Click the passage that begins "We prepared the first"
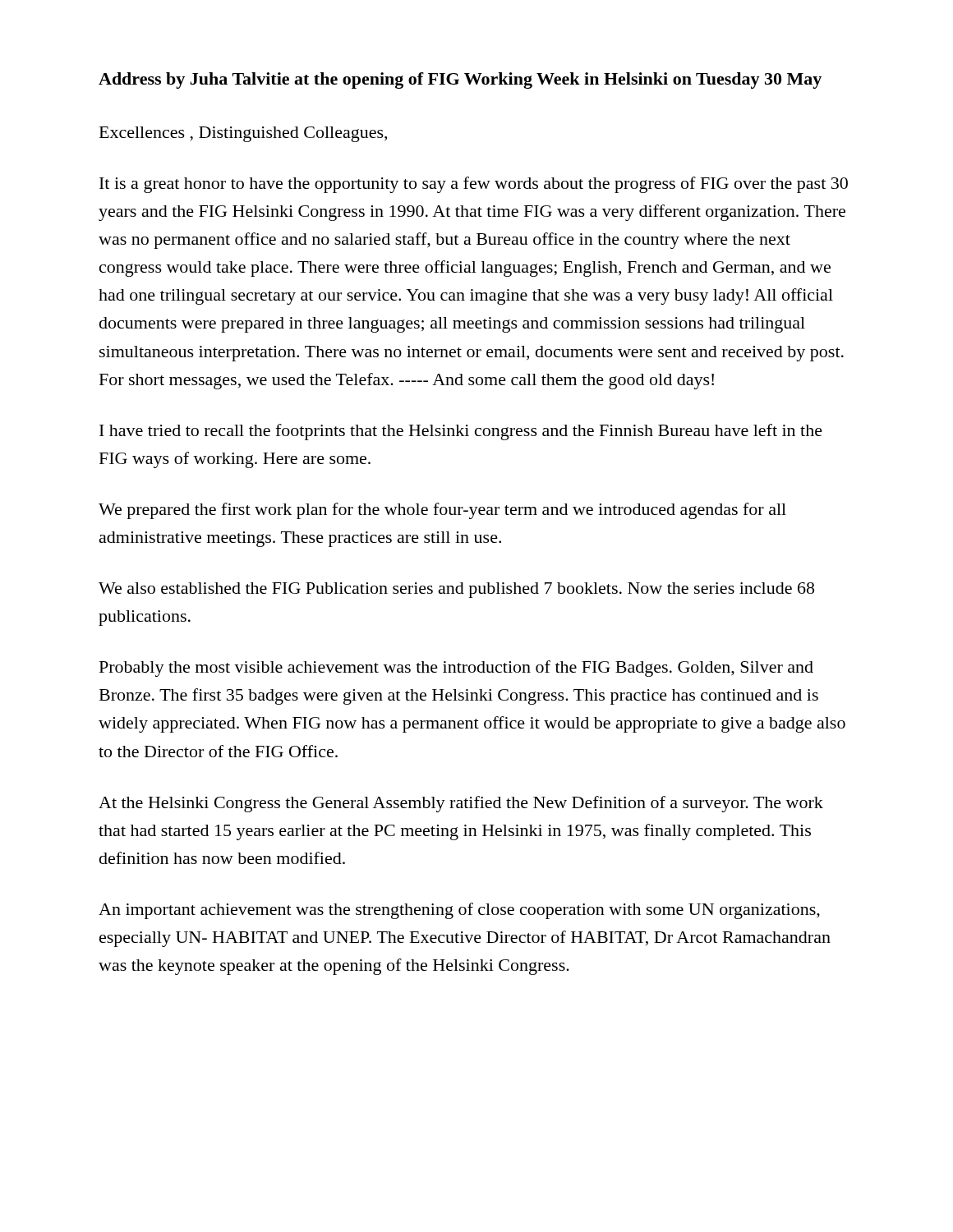Image resolution: width=953 pixels, height=1232 pixels. click(442, 523)
